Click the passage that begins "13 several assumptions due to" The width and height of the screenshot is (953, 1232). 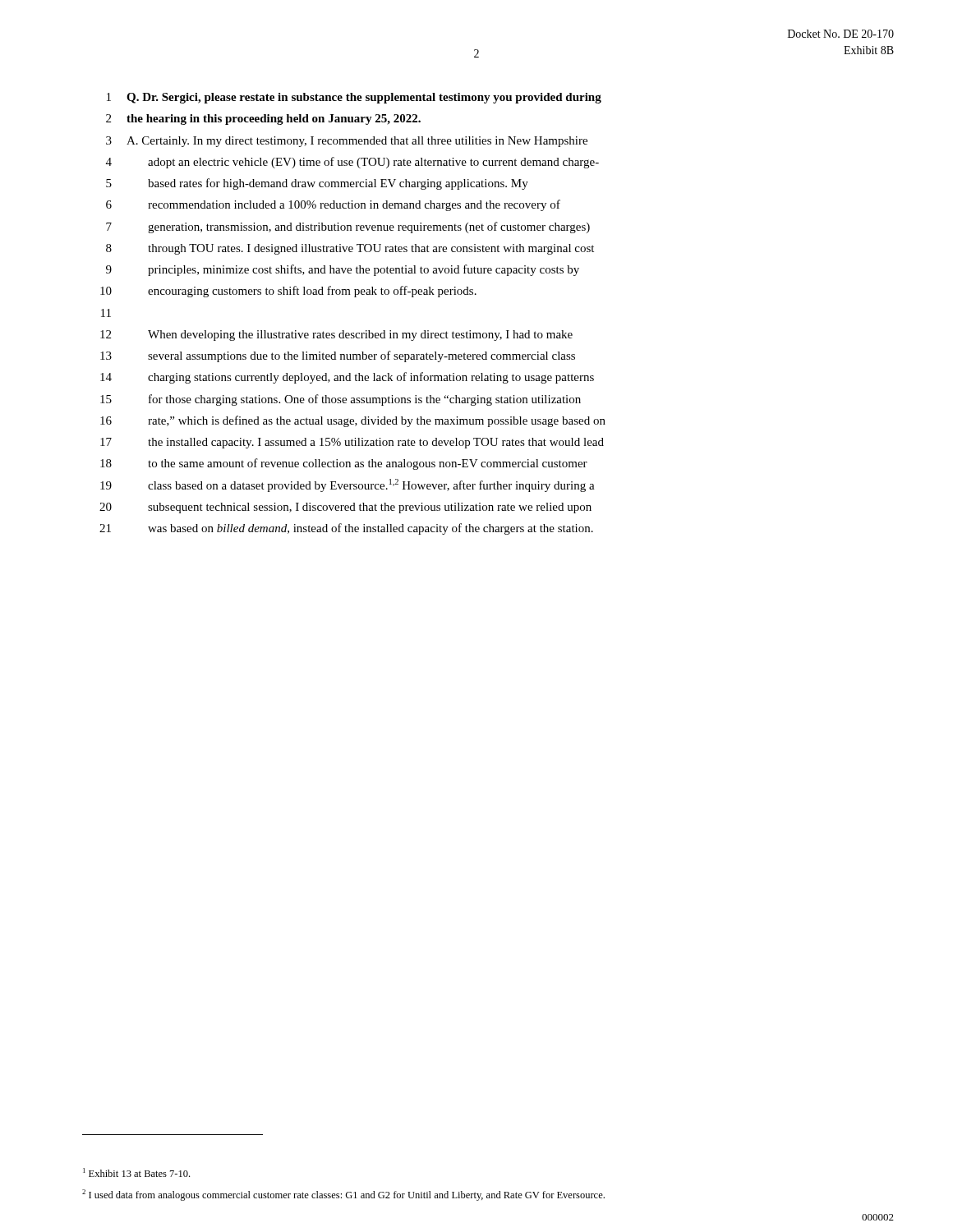tap(481, 356)
